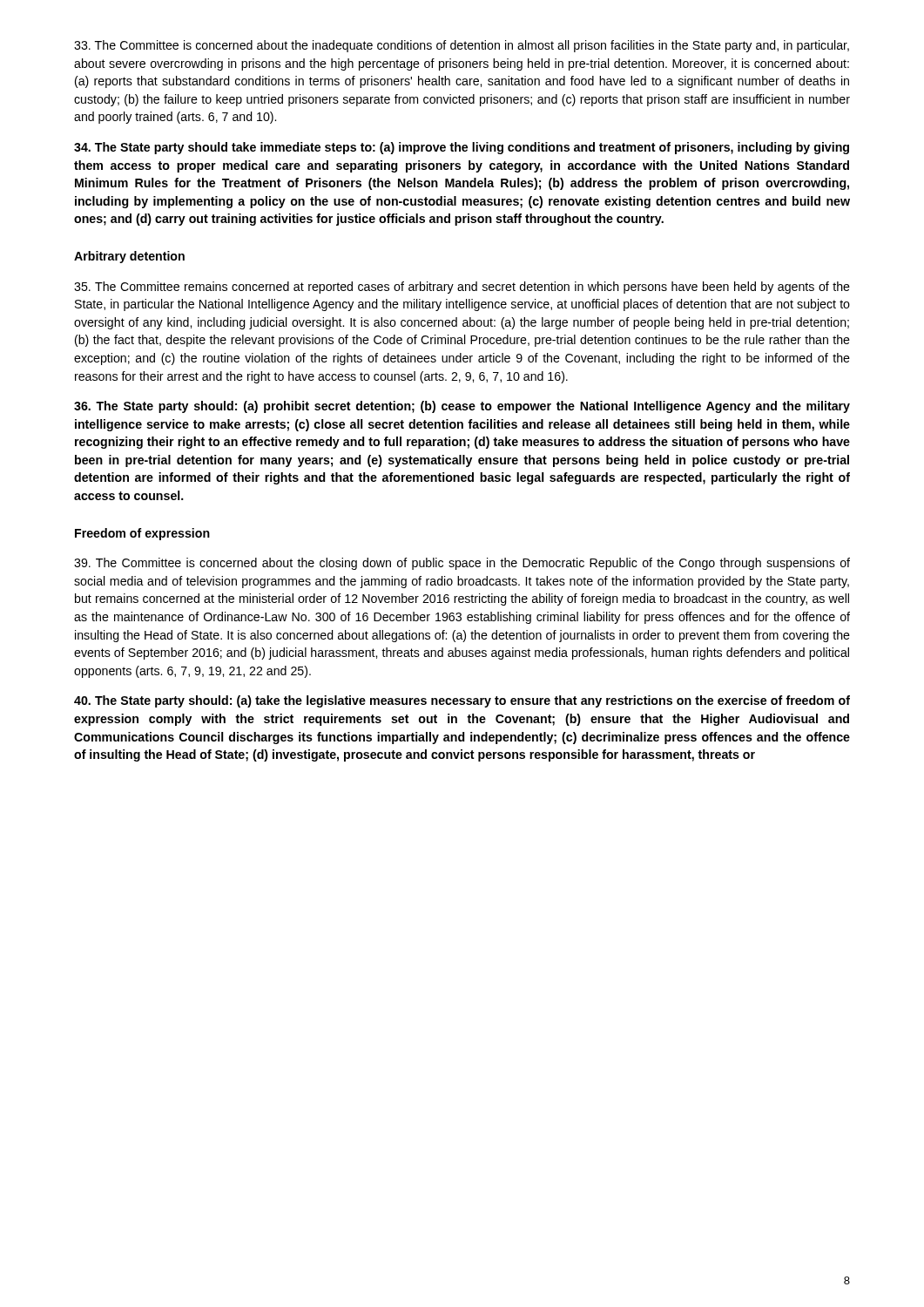Select the block starting "The State party should take"
Viewport: 924px width, 1307px height.
tap(462, 183)
